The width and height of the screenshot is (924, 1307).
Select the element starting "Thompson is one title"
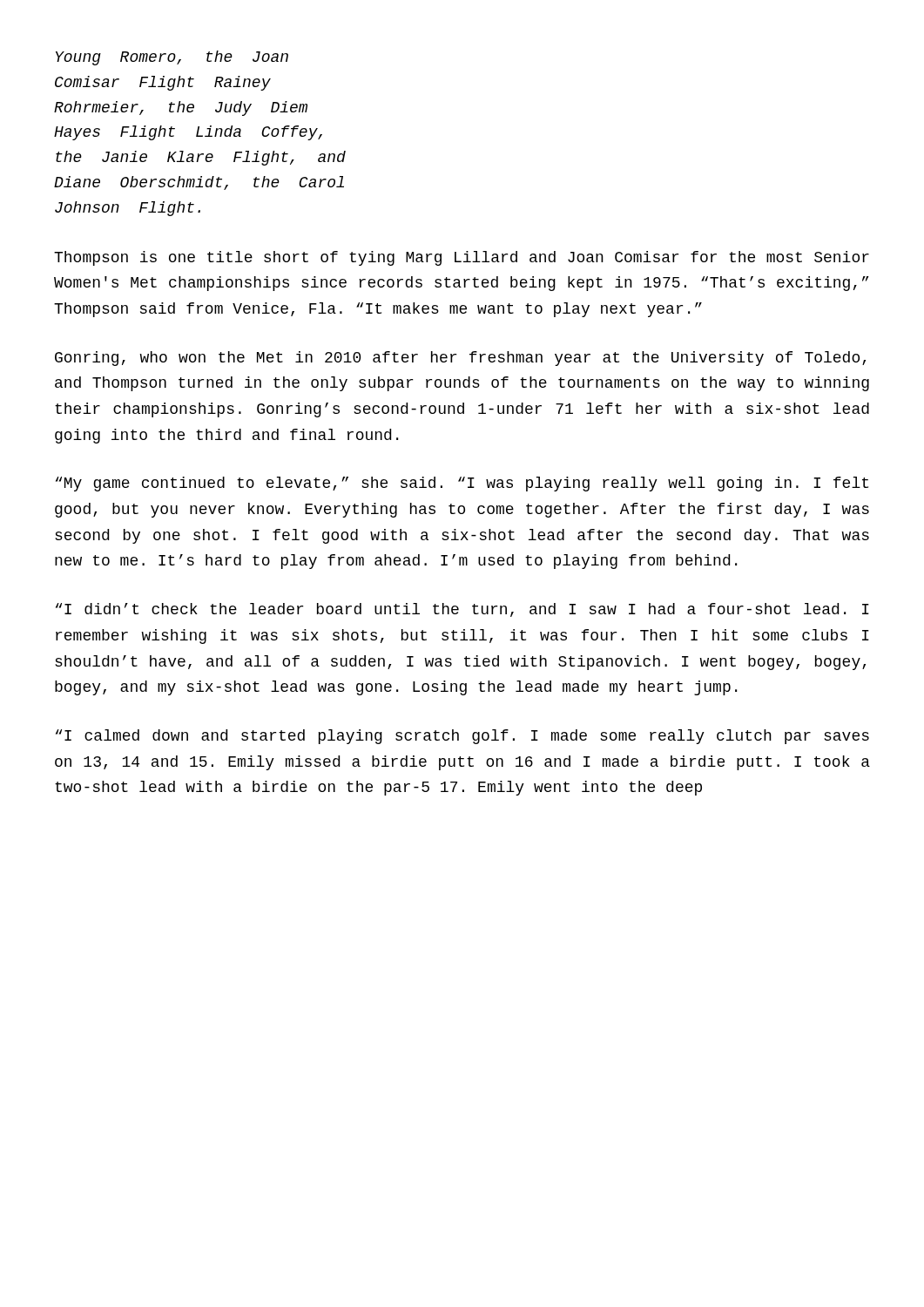(x=462, y=283)
